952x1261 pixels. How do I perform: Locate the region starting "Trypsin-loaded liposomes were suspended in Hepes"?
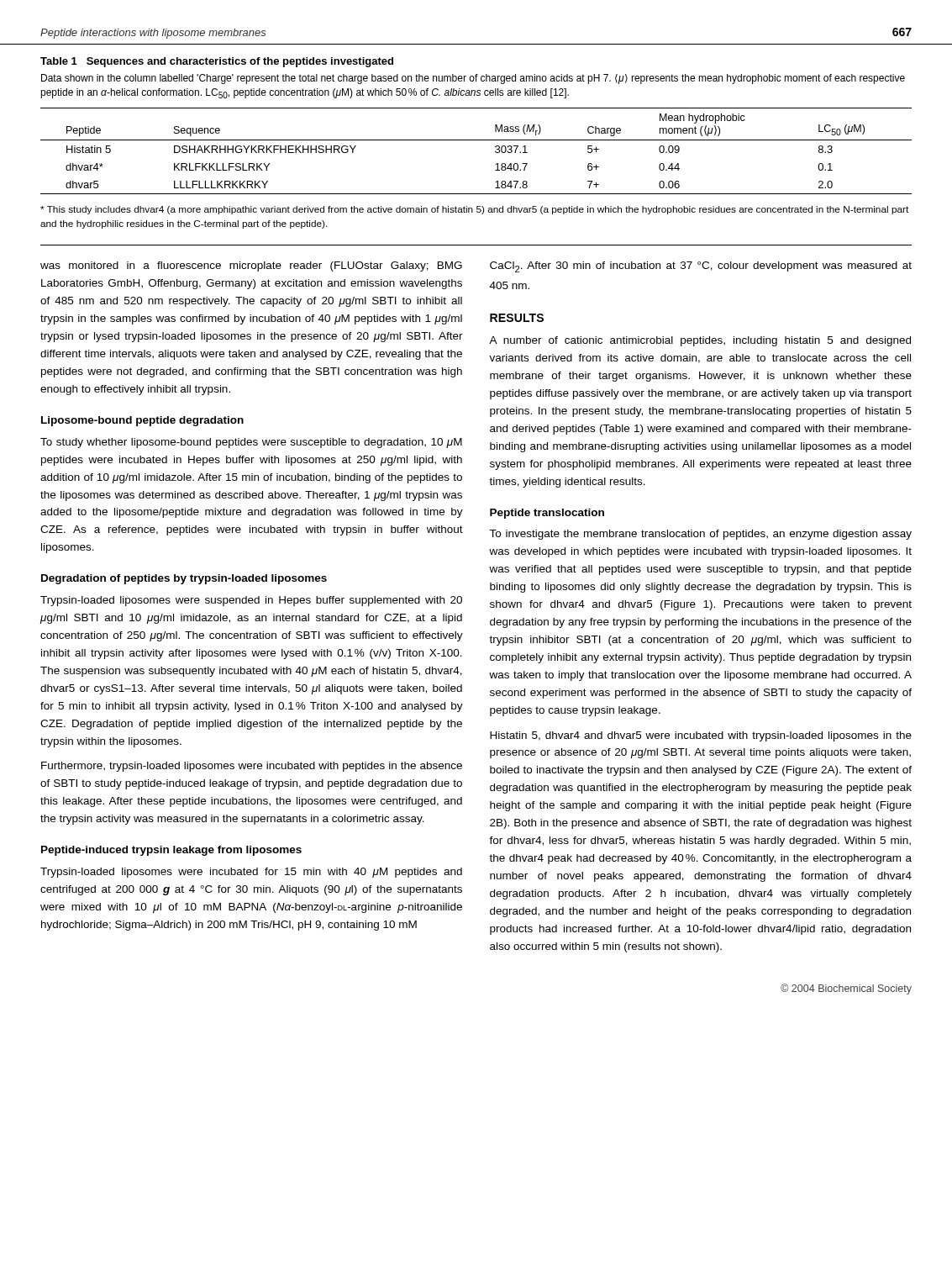click(x=251, y=710)
